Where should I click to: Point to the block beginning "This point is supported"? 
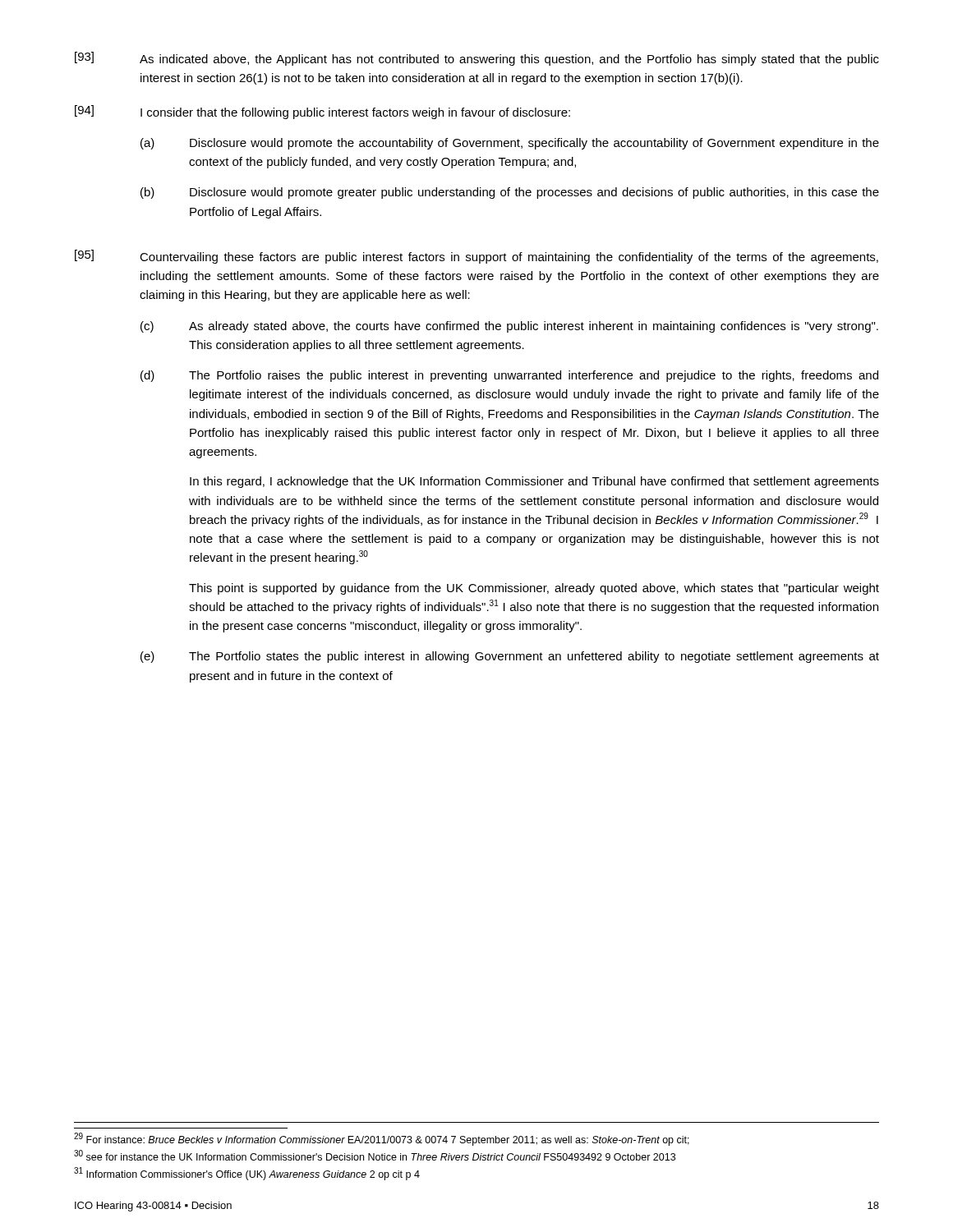(534, 606)
